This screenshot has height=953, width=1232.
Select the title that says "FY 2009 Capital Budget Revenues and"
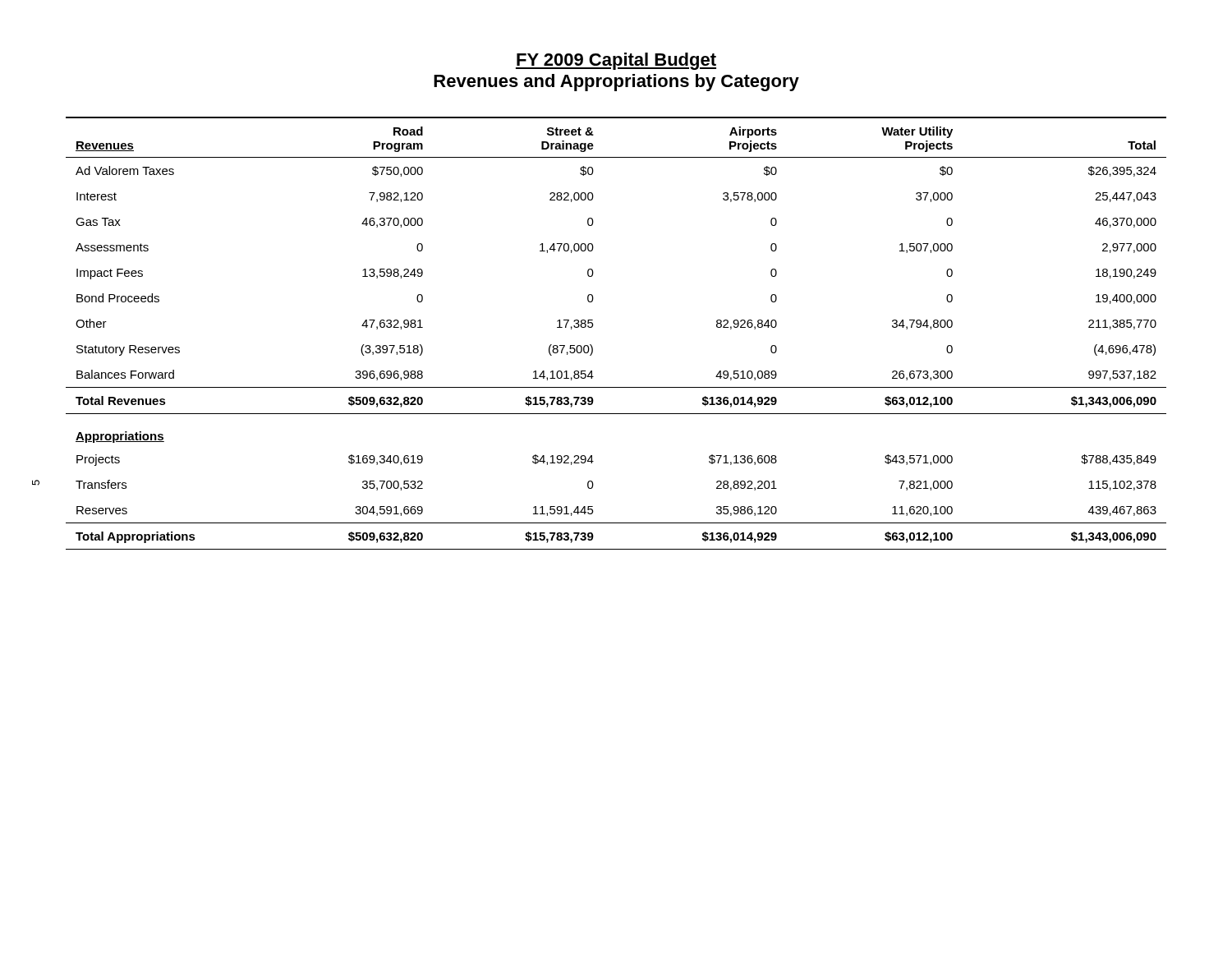coord(616,71)
